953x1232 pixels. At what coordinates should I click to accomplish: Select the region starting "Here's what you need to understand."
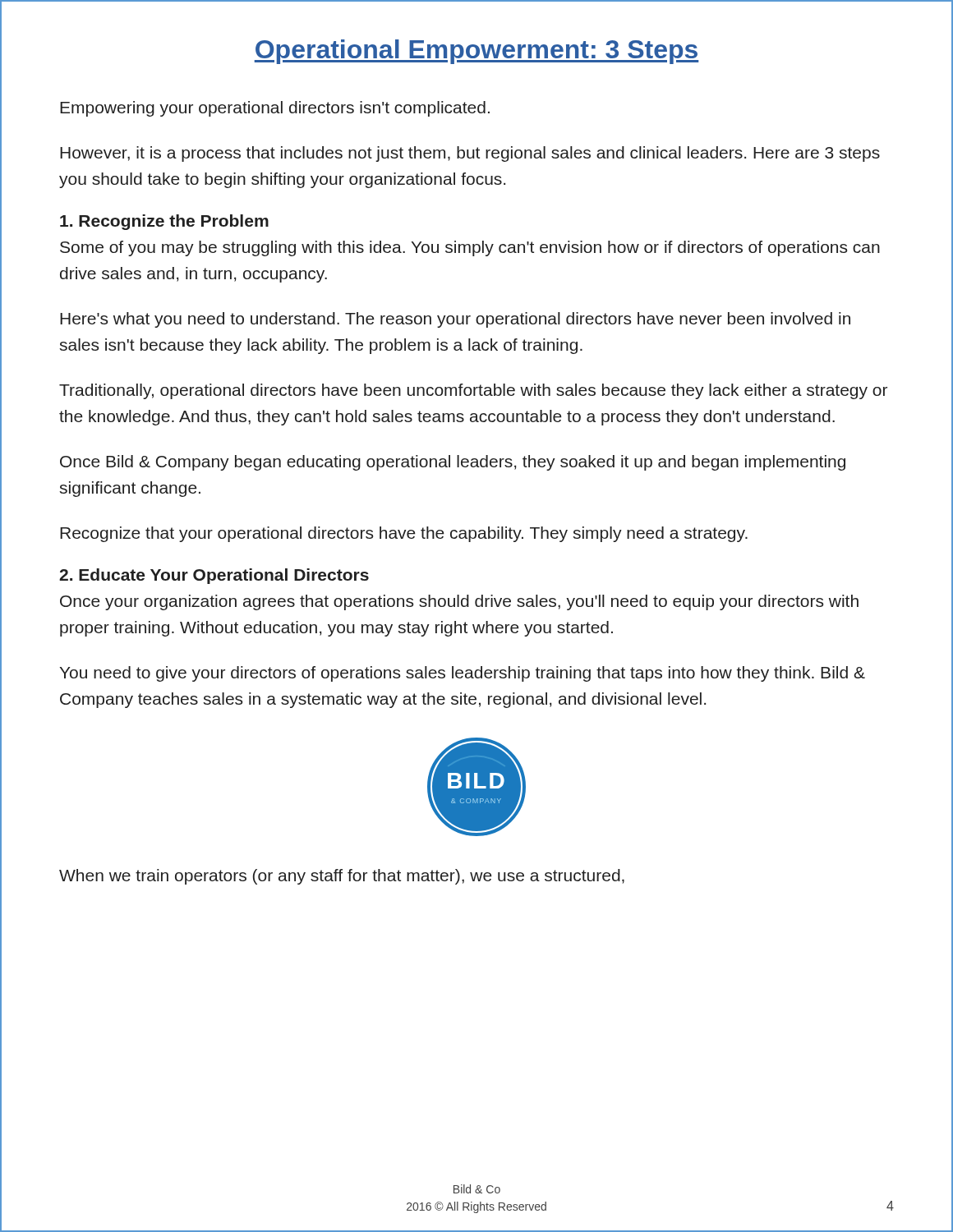pos(455,331)
